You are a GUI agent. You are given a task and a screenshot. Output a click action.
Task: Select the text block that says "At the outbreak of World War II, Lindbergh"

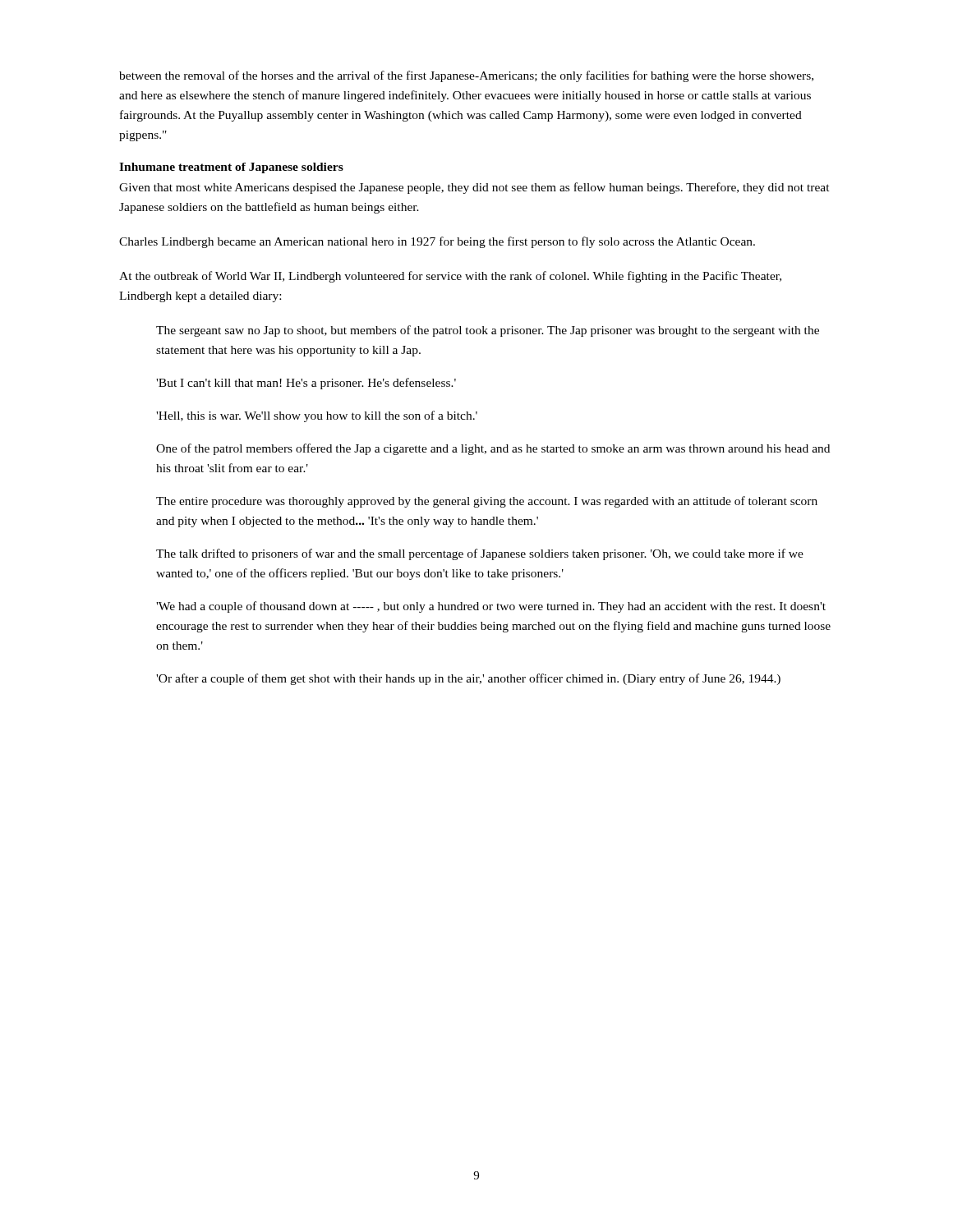[451, 286]
